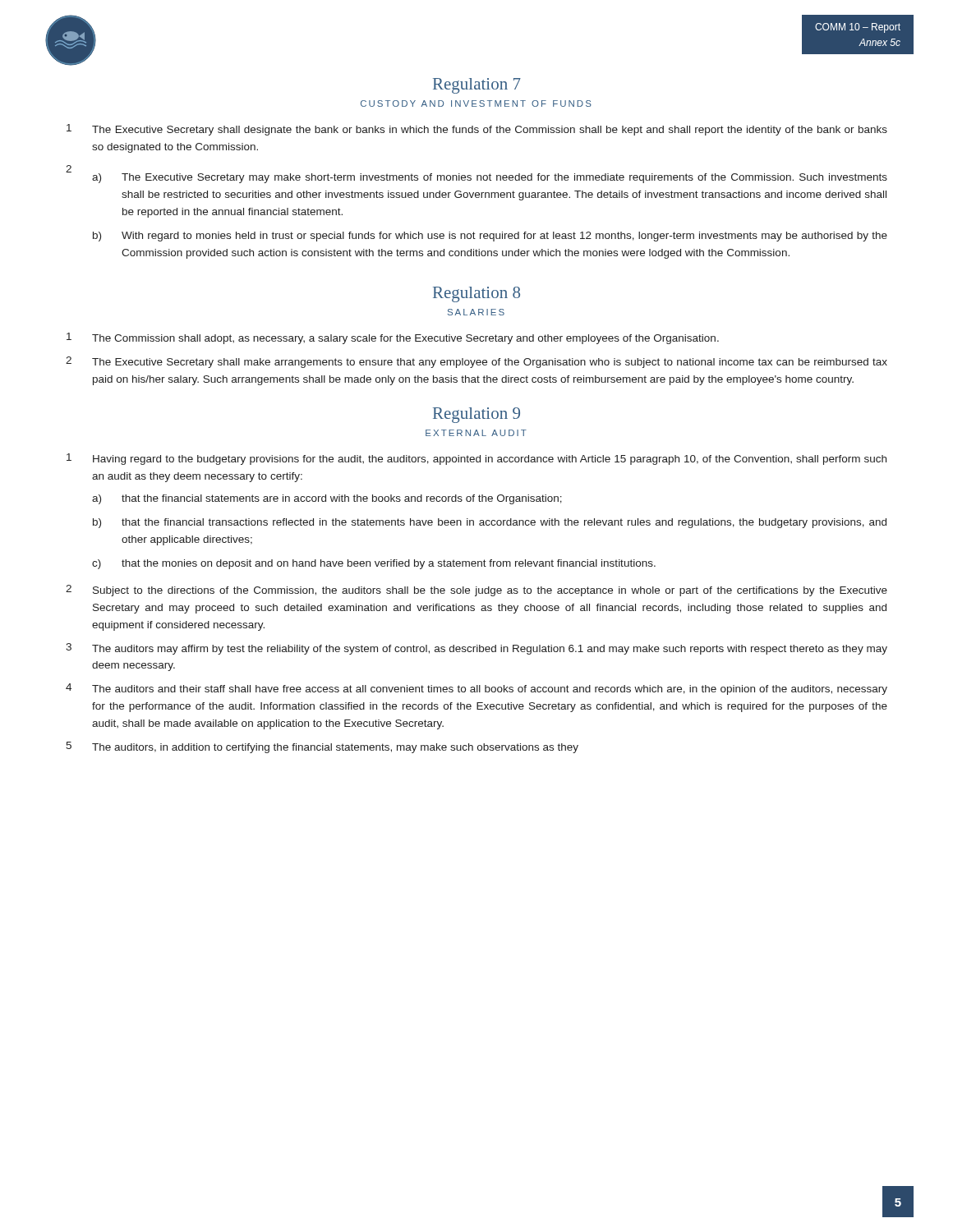The width and height of the screenshot is (953, 1232).
Task: Select the text block starting "b) that the financial"
Action: (490, 531)
